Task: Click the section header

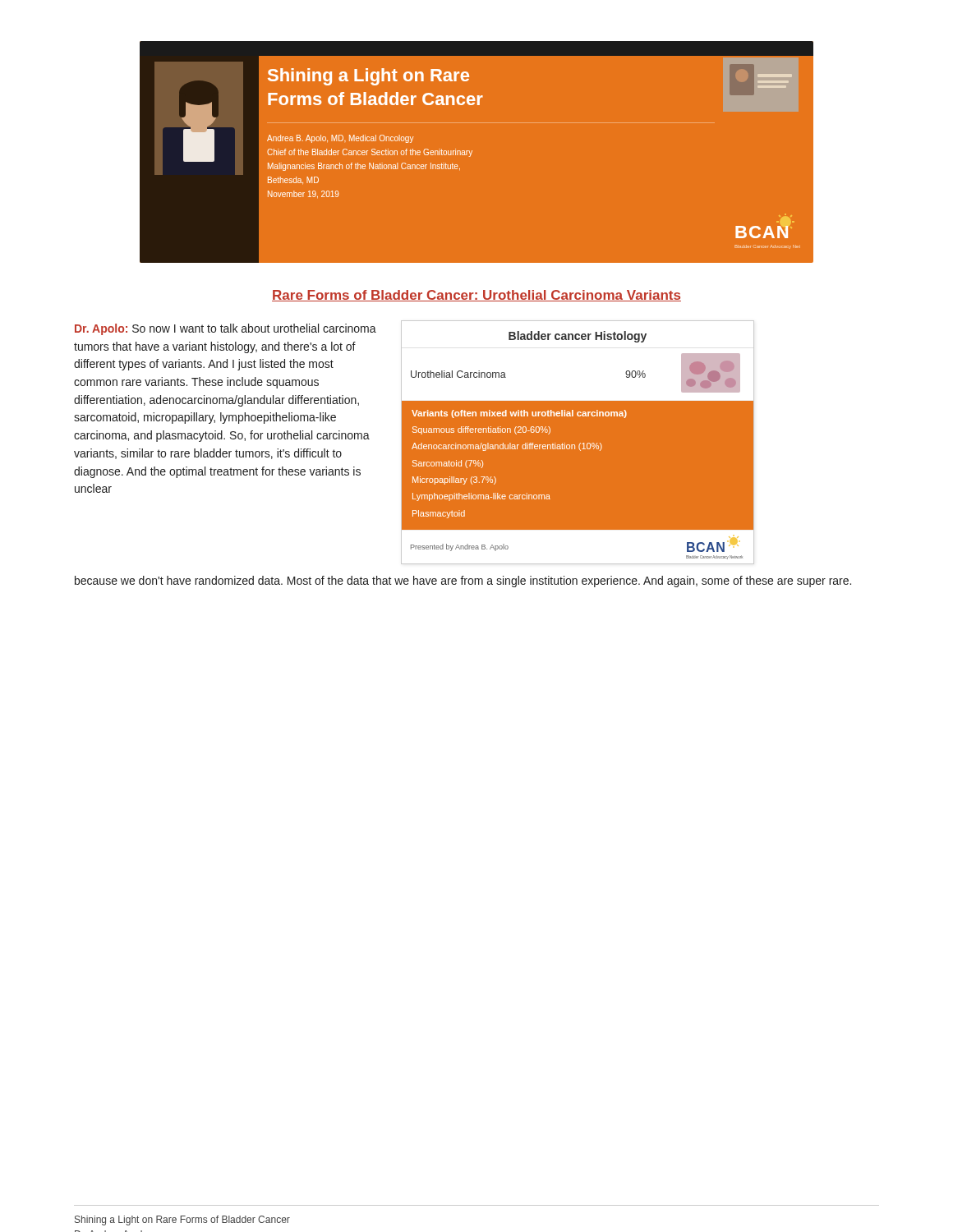Action: click(476, 295)
